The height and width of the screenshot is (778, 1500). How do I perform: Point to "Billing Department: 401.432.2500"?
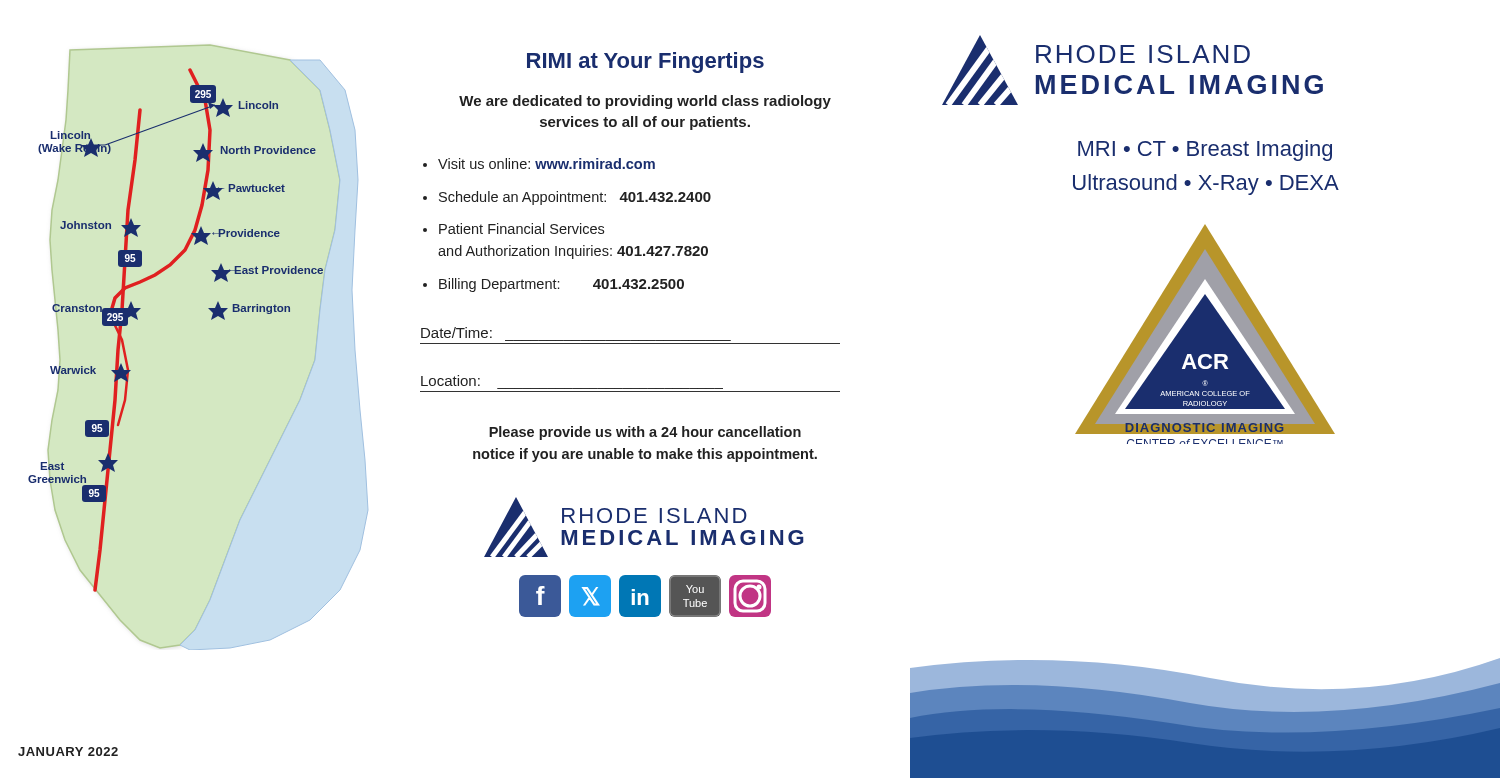(561, 284)
